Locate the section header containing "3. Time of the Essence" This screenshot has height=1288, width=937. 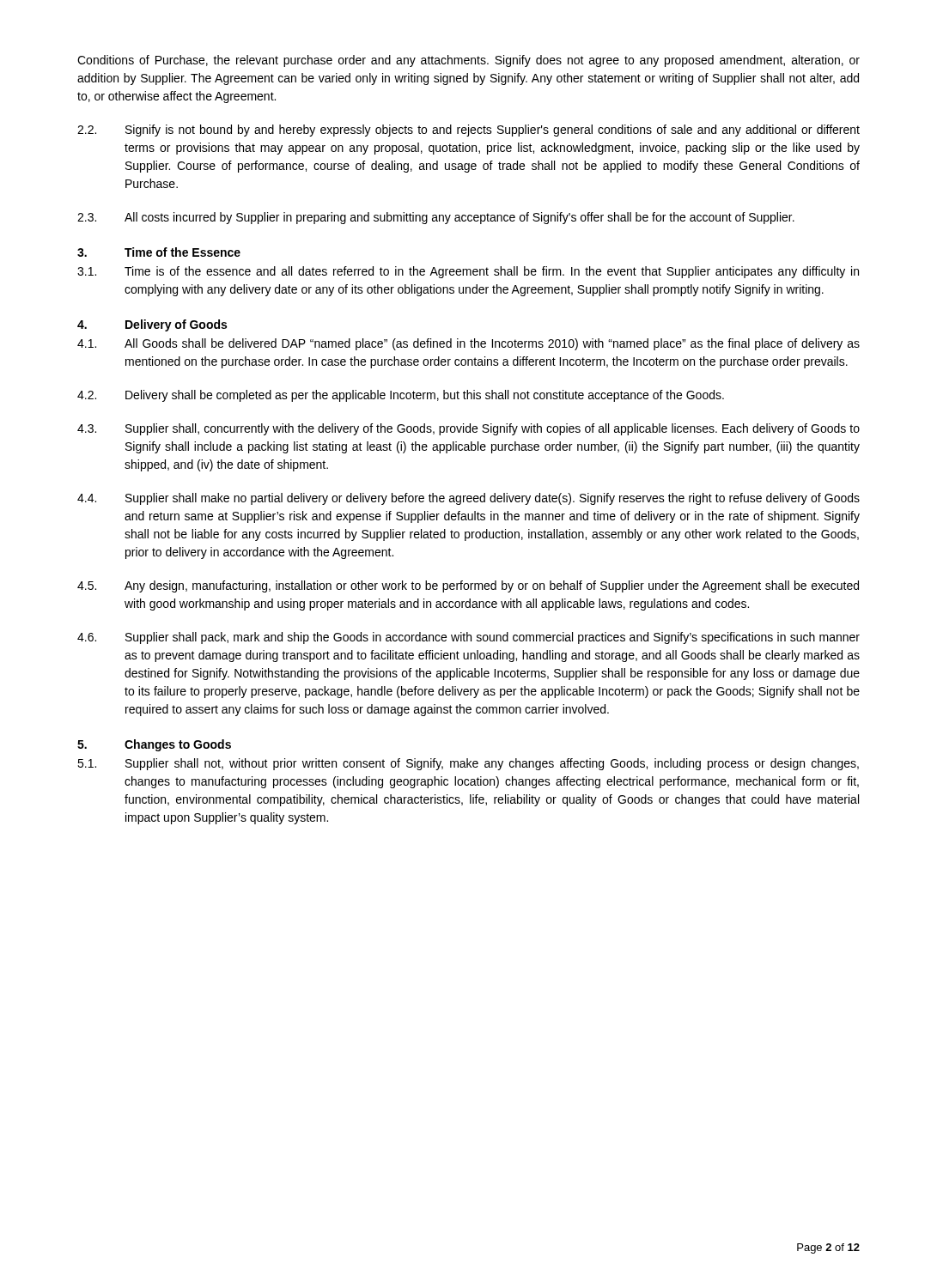(159, 252)
